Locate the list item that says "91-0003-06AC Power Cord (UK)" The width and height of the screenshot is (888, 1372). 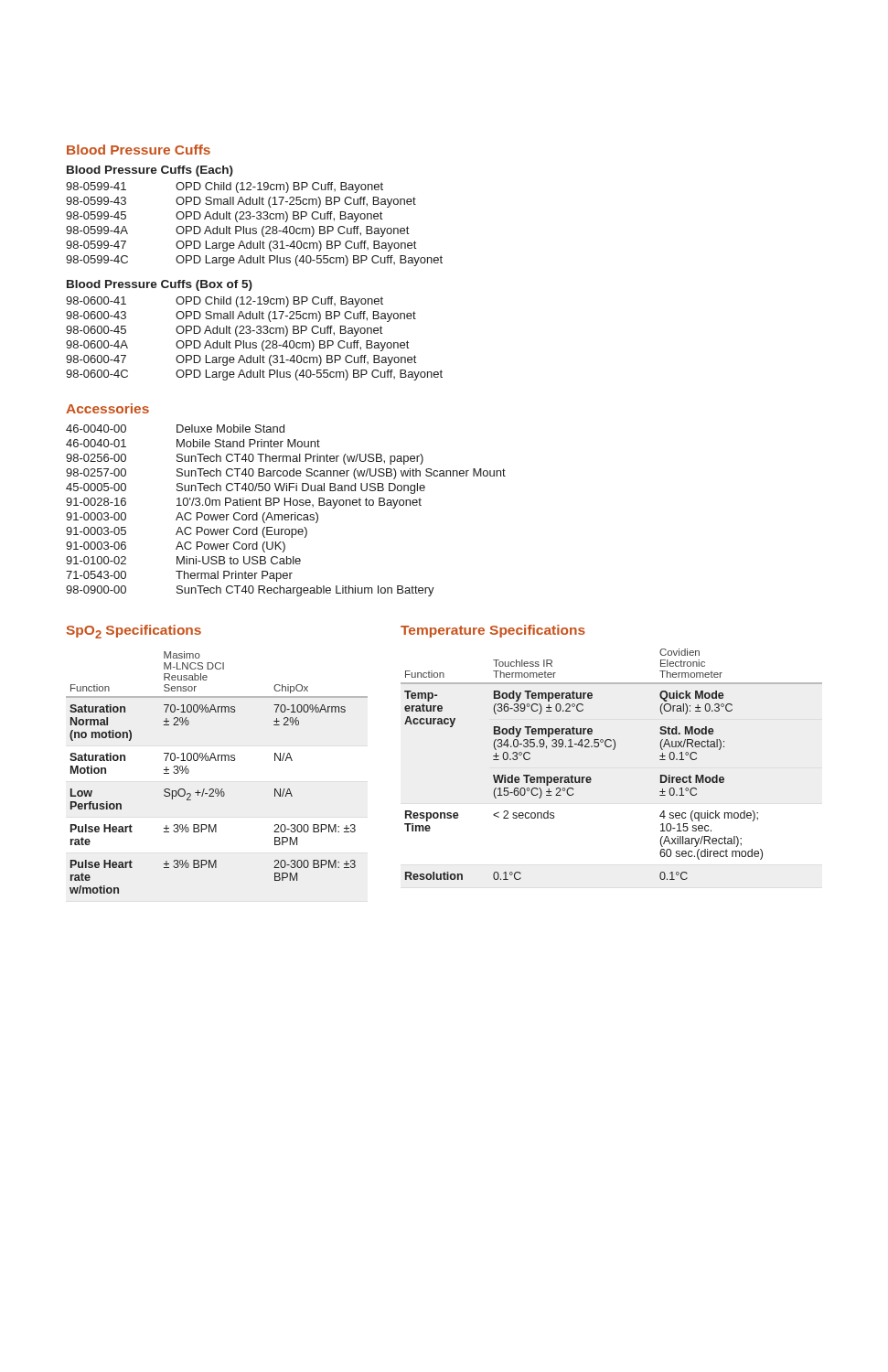pos(176,547)
